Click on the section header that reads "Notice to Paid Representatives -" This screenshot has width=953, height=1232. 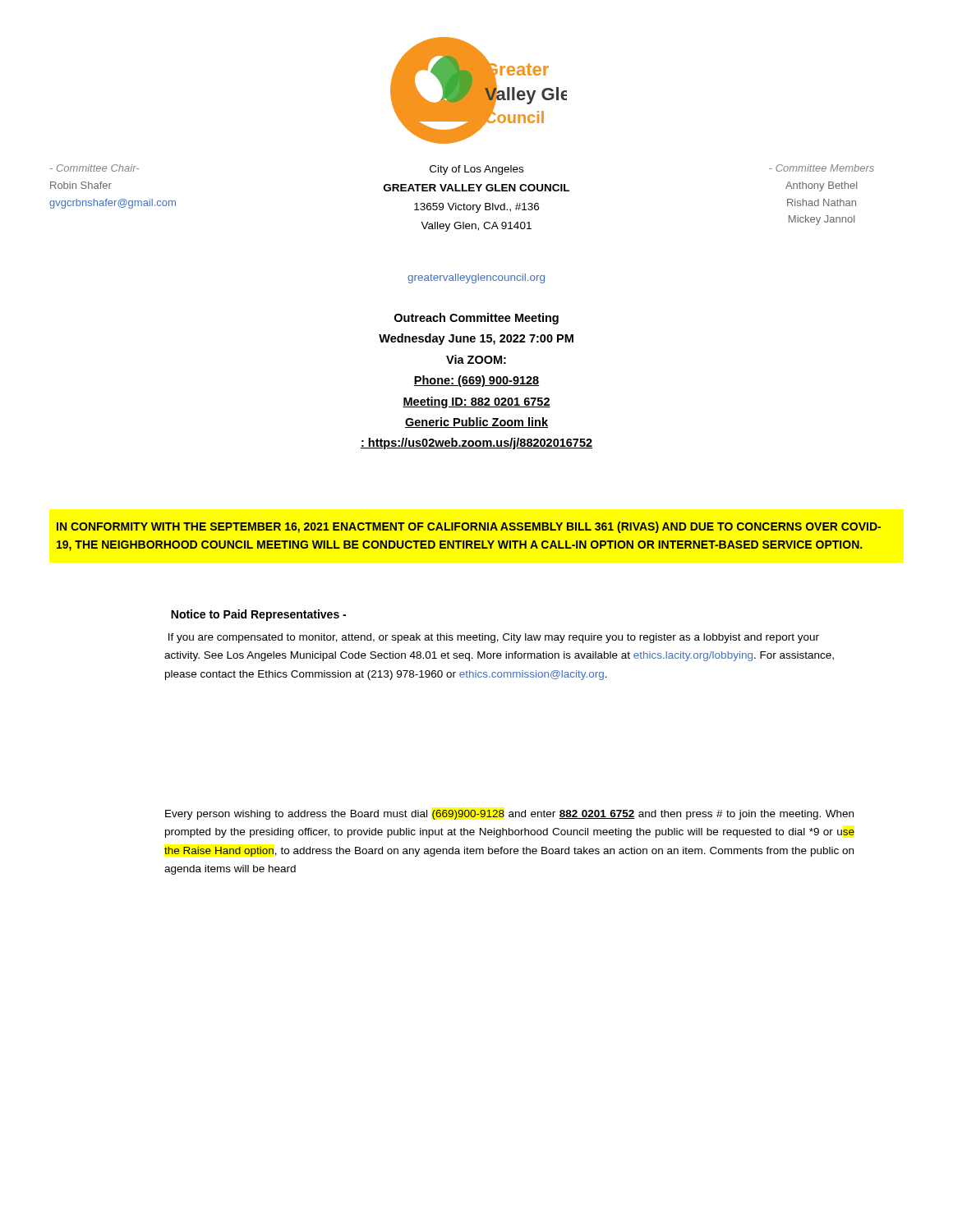click(x=255, y=614)
